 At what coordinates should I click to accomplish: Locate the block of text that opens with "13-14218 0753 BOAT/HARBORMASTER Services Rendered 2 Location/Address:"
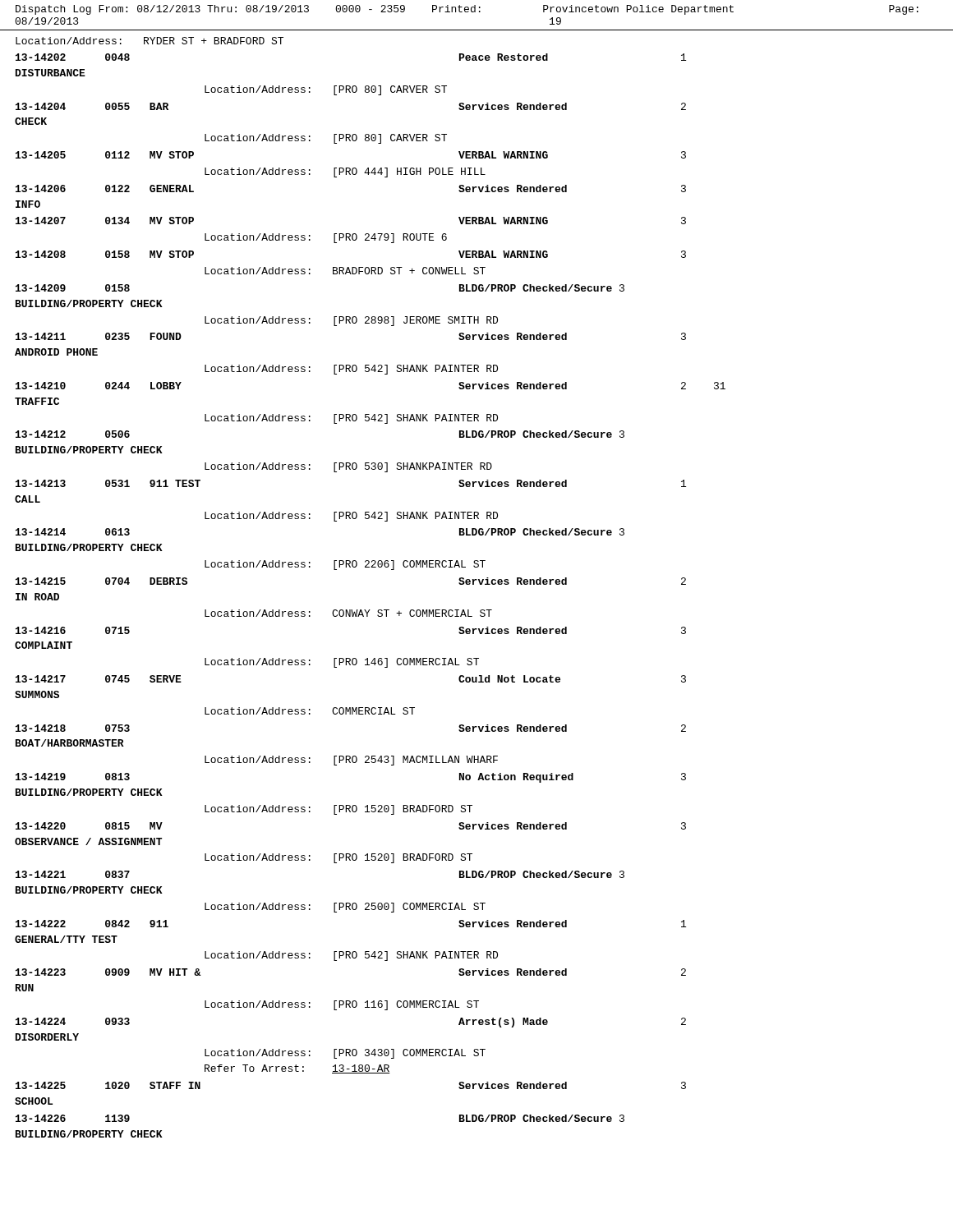pos(476,745)
